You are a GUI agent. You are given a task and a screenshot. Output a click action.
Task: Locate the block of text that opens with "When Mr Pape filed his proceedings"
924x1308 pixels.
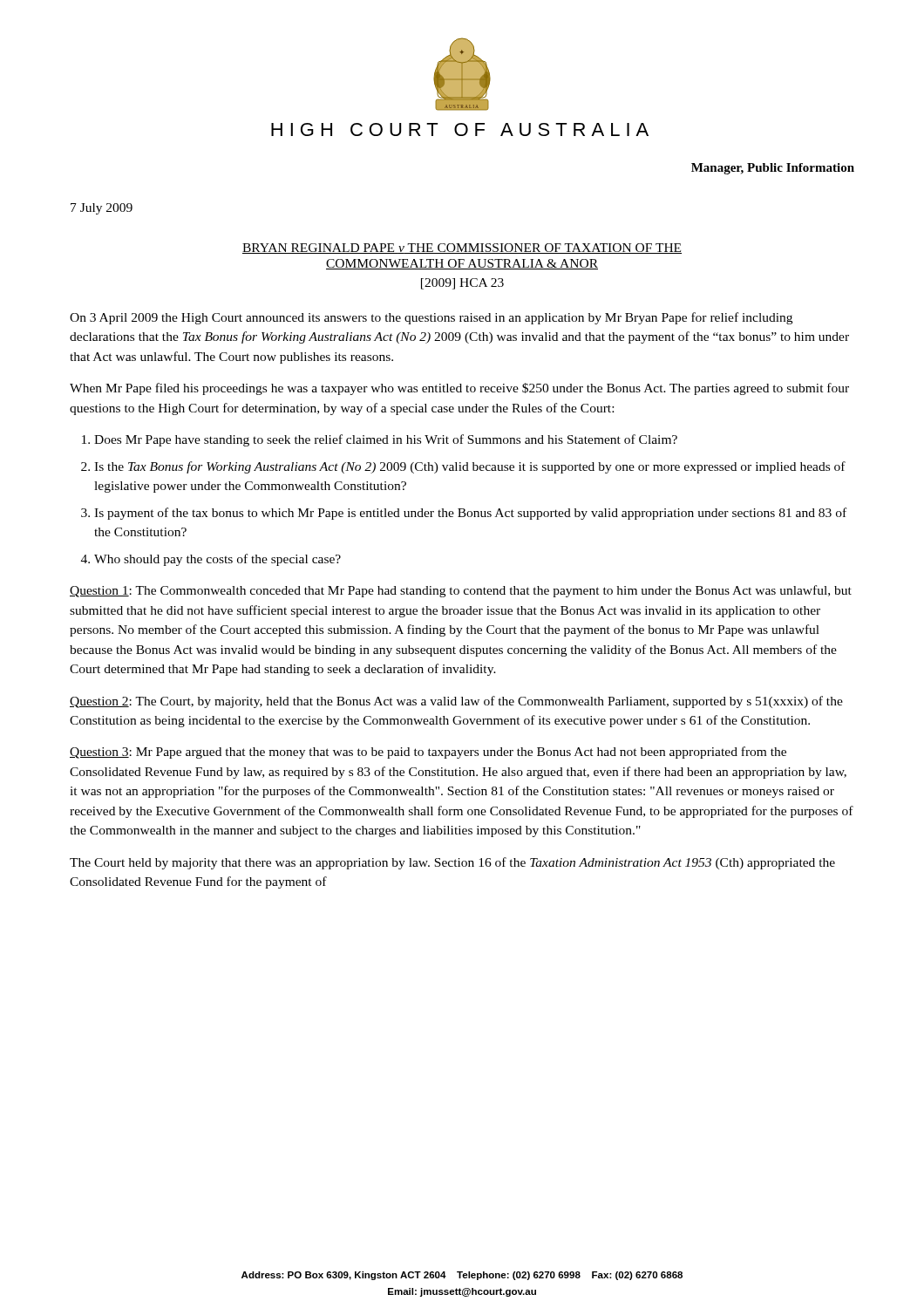[x=462, y=398]
